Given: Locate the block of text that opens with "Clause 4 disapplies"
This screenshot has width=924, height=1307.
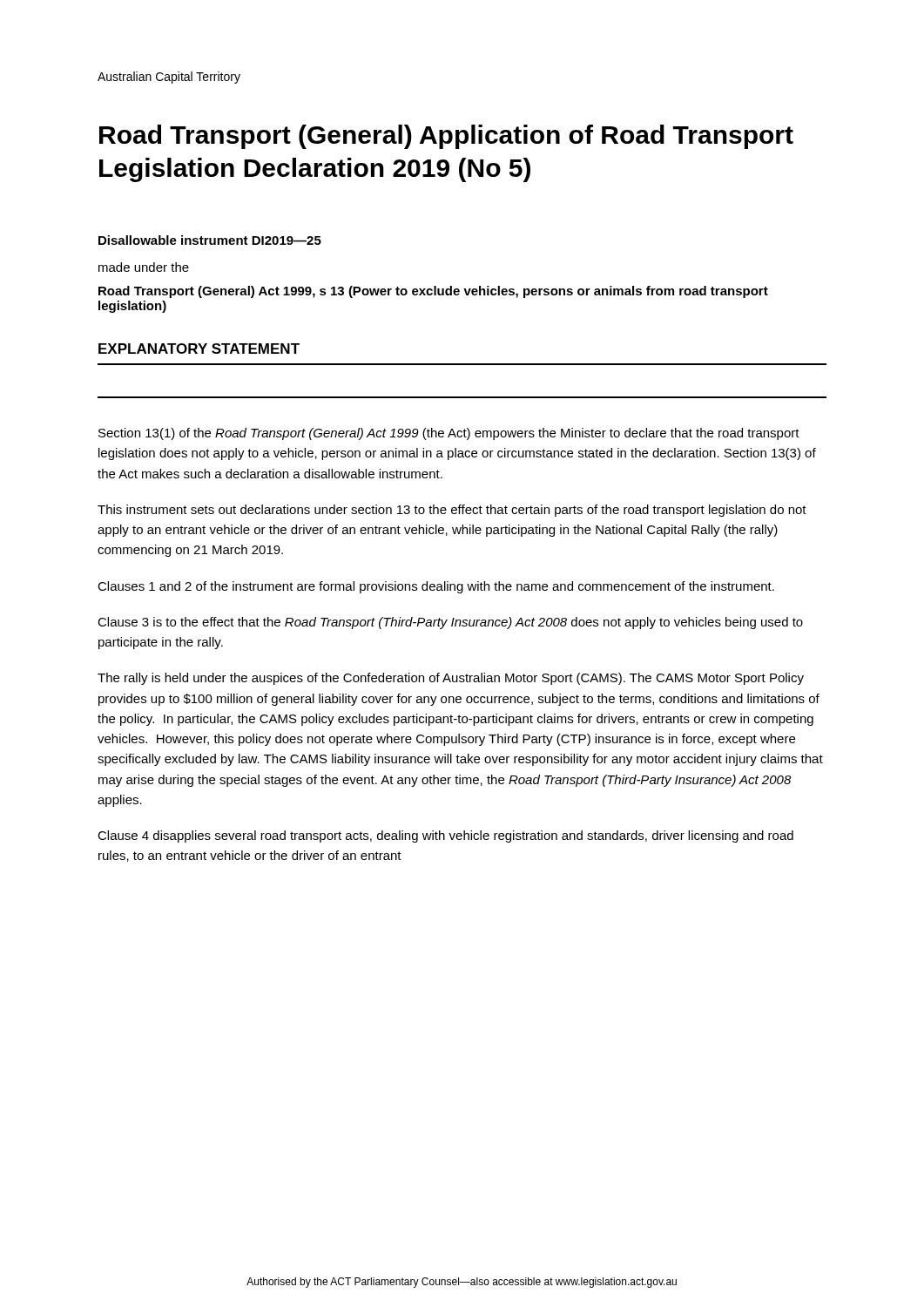Looking at the screenshot, I should coord(446,845).
